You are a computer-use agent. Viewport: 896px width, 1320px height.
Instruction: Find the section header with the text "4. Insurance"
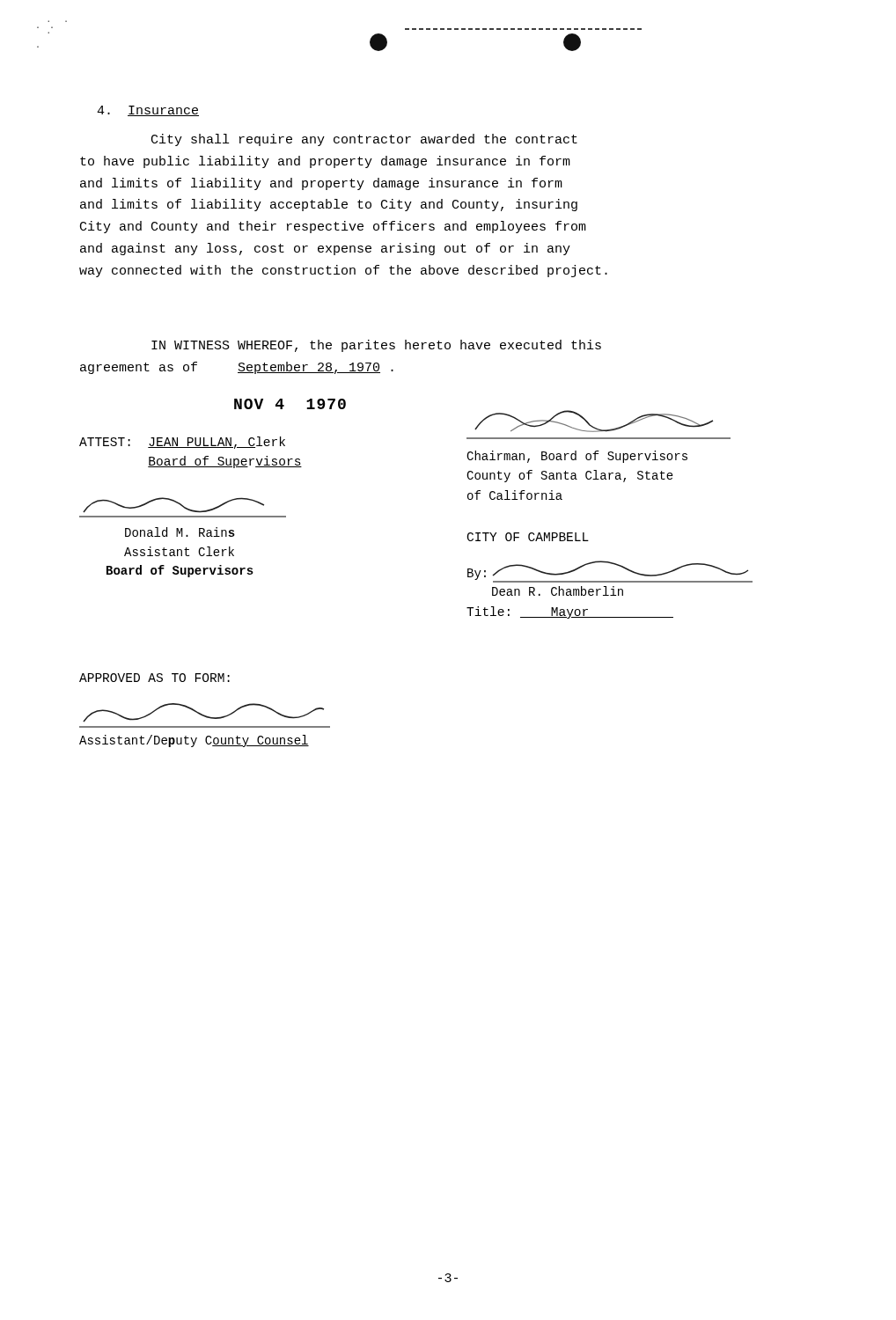pyautogui.click(x=148, y=111)
